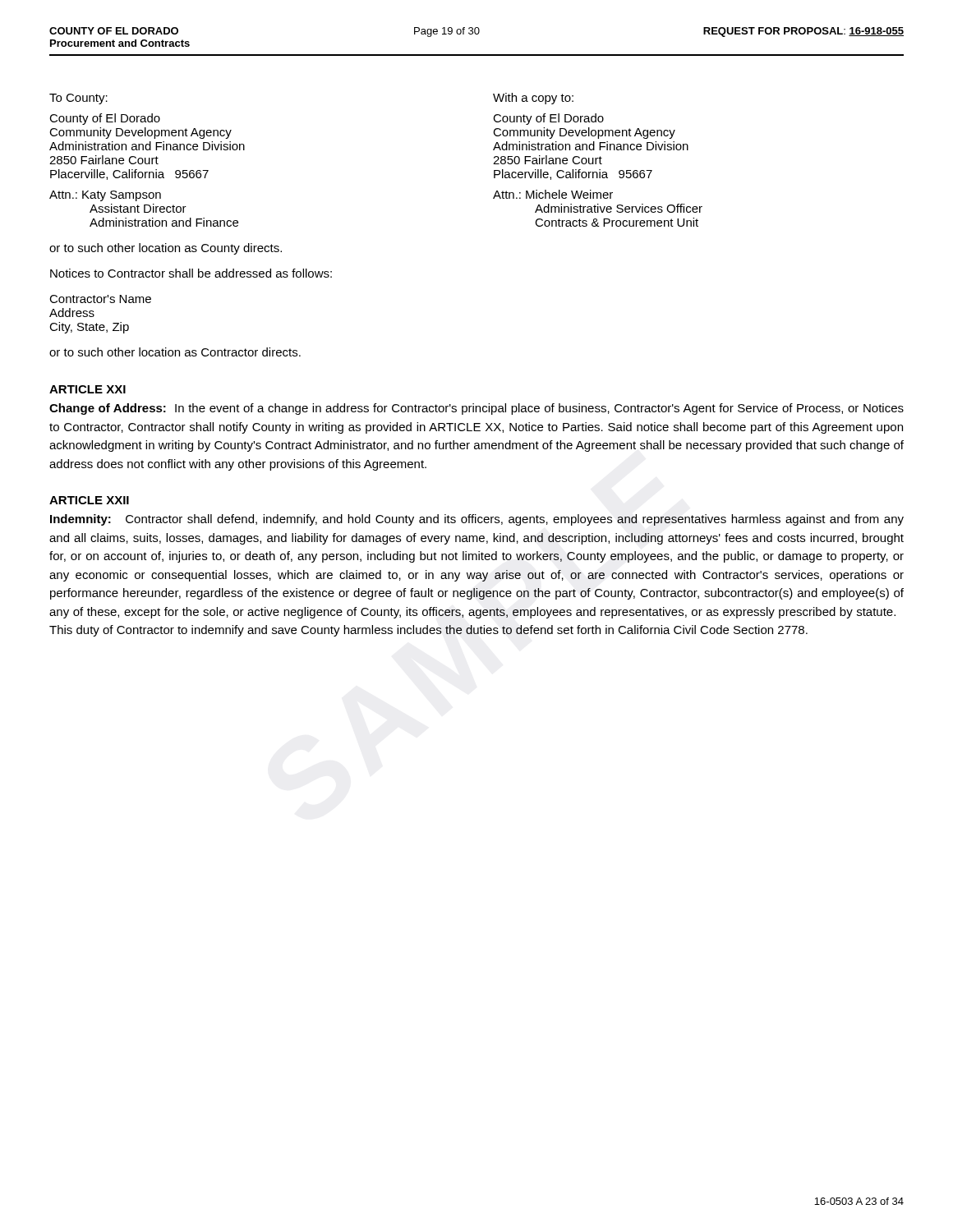The image size is (953, 1232).
Task: Where is the passage that starts "Attn.: Michele Weimer Administrative Services Officer Contracts &"?
Action: pos(698,208)
